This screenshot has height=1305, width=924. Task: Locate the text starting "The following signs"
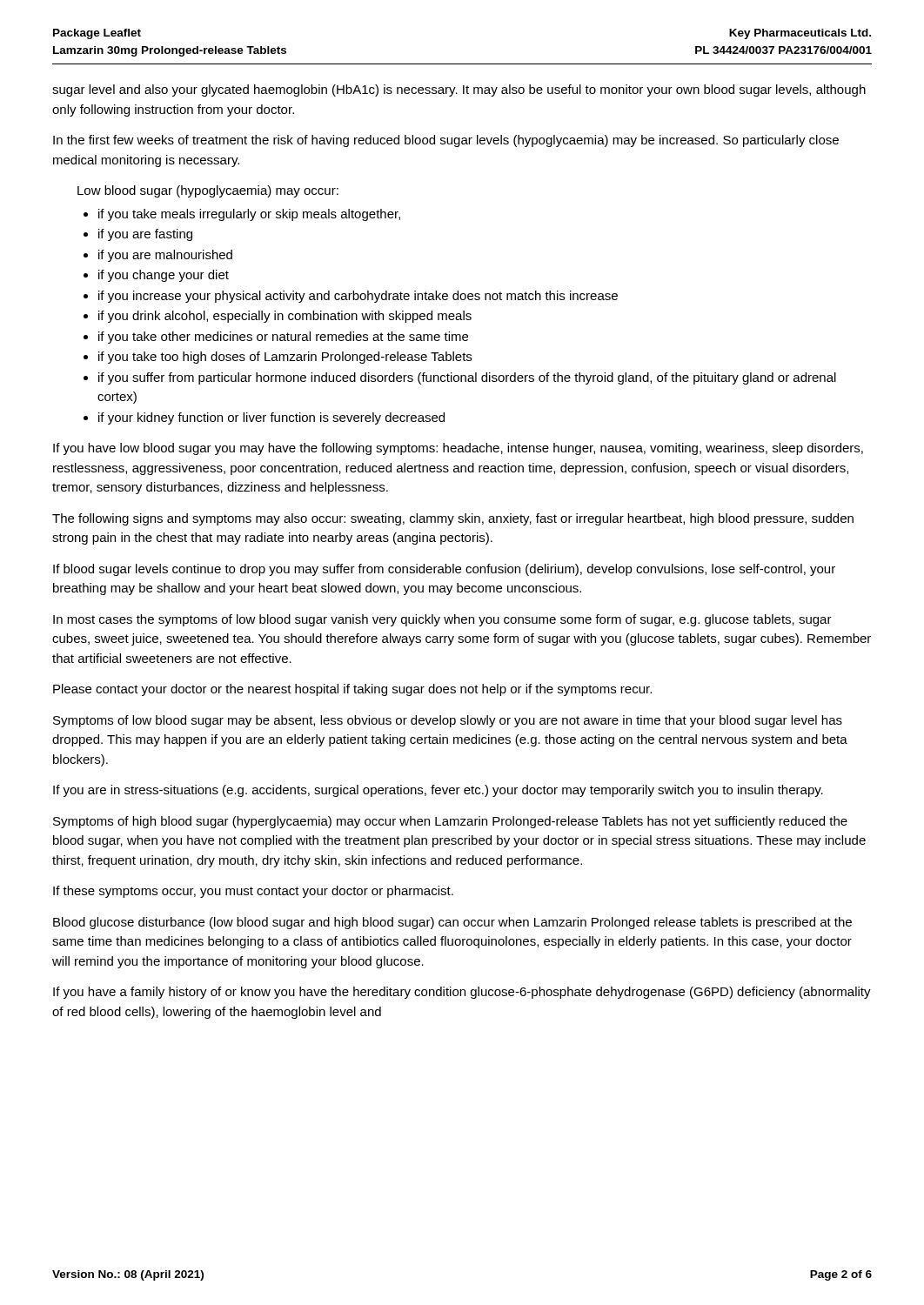pos(453,528)
